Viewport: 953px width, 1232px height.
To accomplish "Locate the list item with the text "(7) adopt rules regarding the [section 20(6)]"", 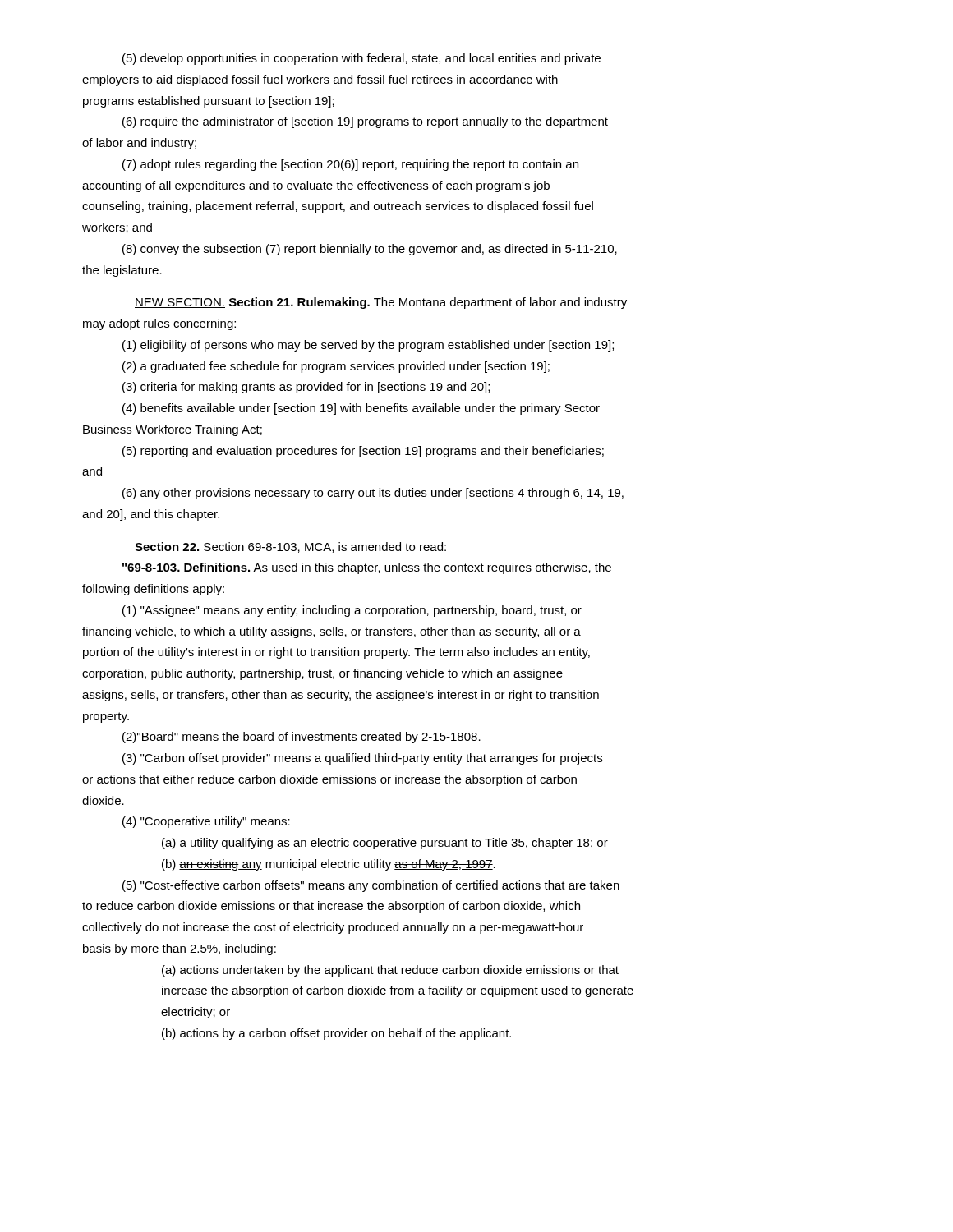I will pyautogui.click(x=476, y=196).
